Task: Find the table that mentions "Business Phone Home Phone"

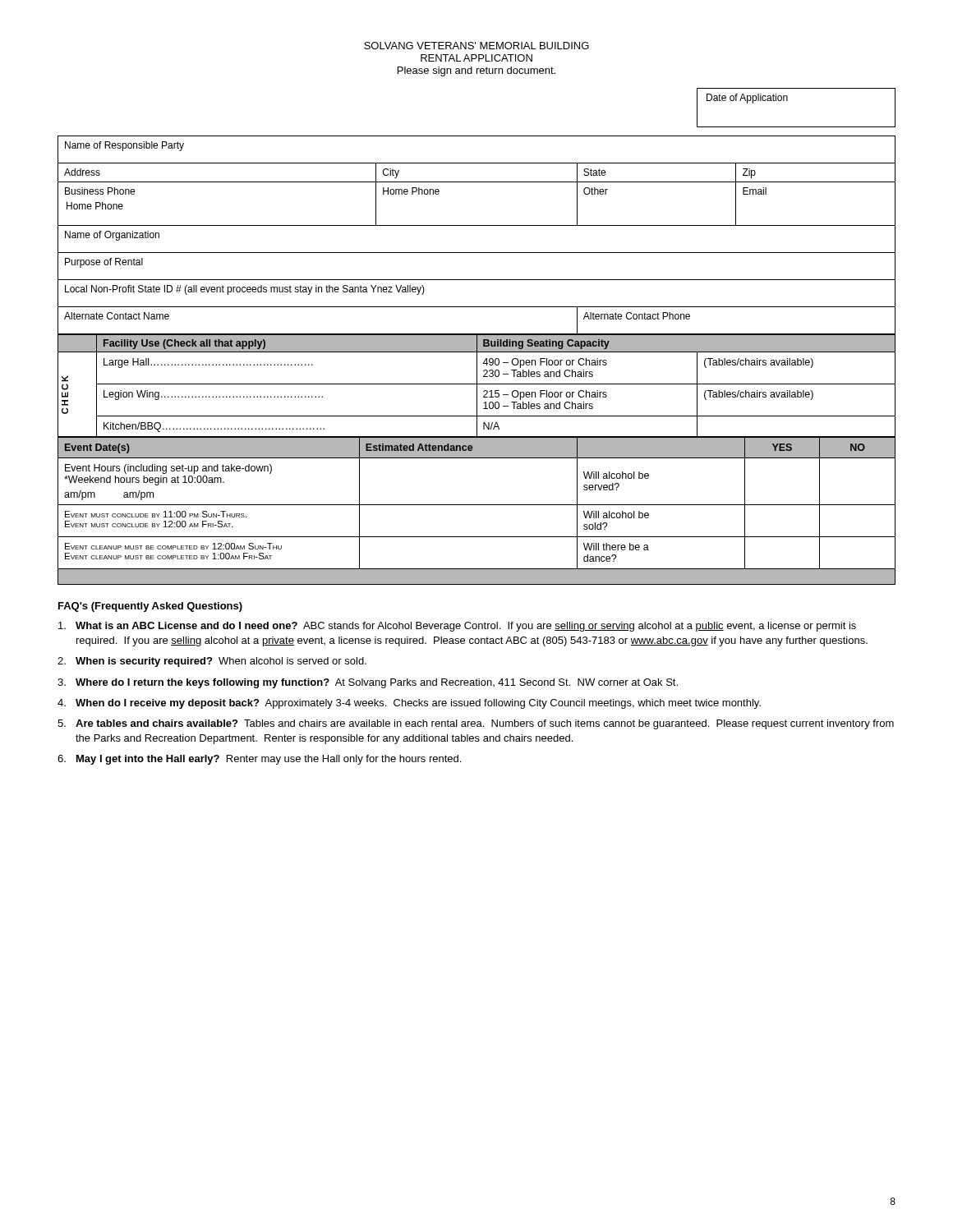Action: point(476,235)
